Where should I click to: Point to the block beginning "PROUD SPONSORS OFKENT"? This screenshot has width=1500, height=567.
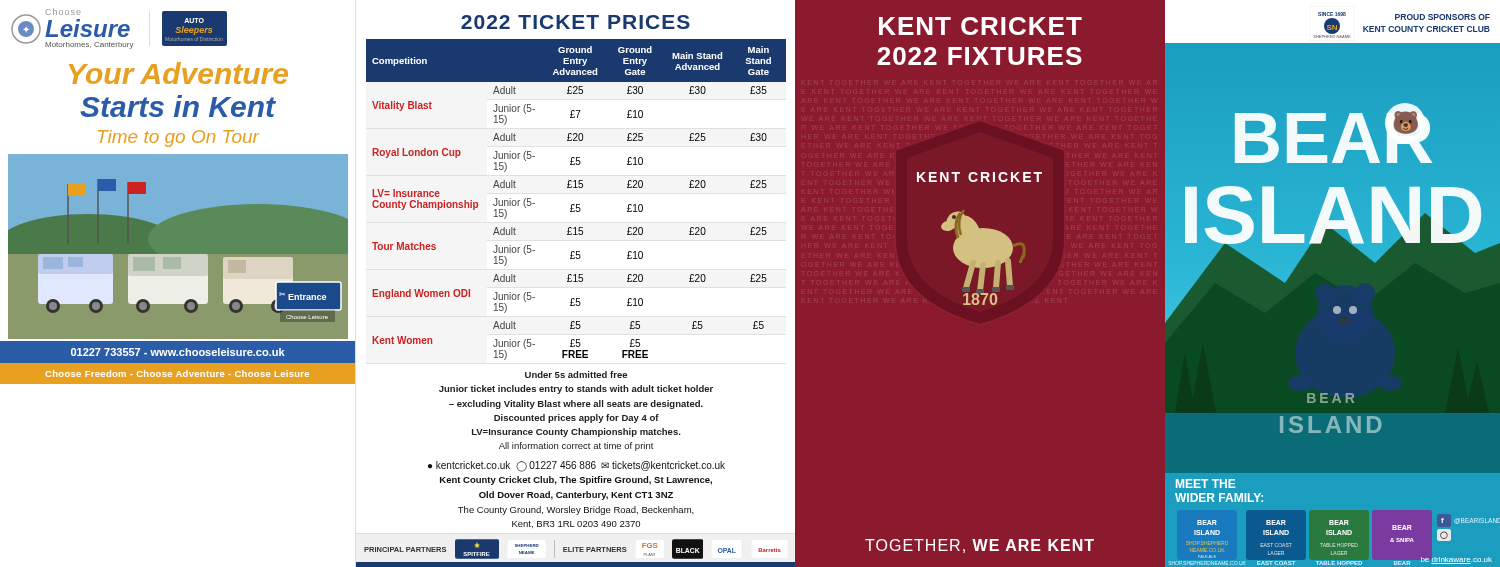1426,23
